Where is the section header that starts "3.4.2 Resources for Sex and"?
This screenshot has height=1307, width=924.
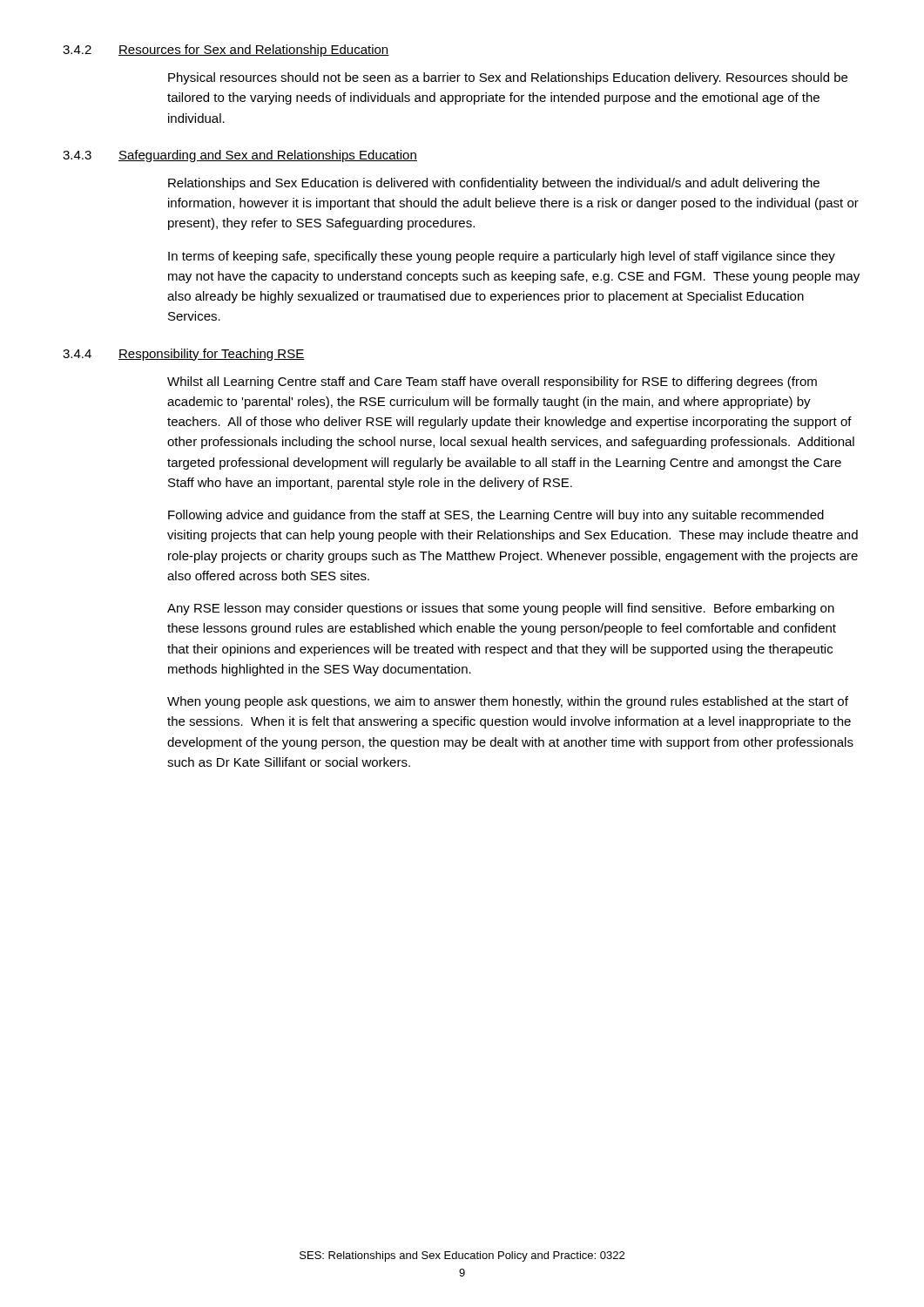coord(226,49)
